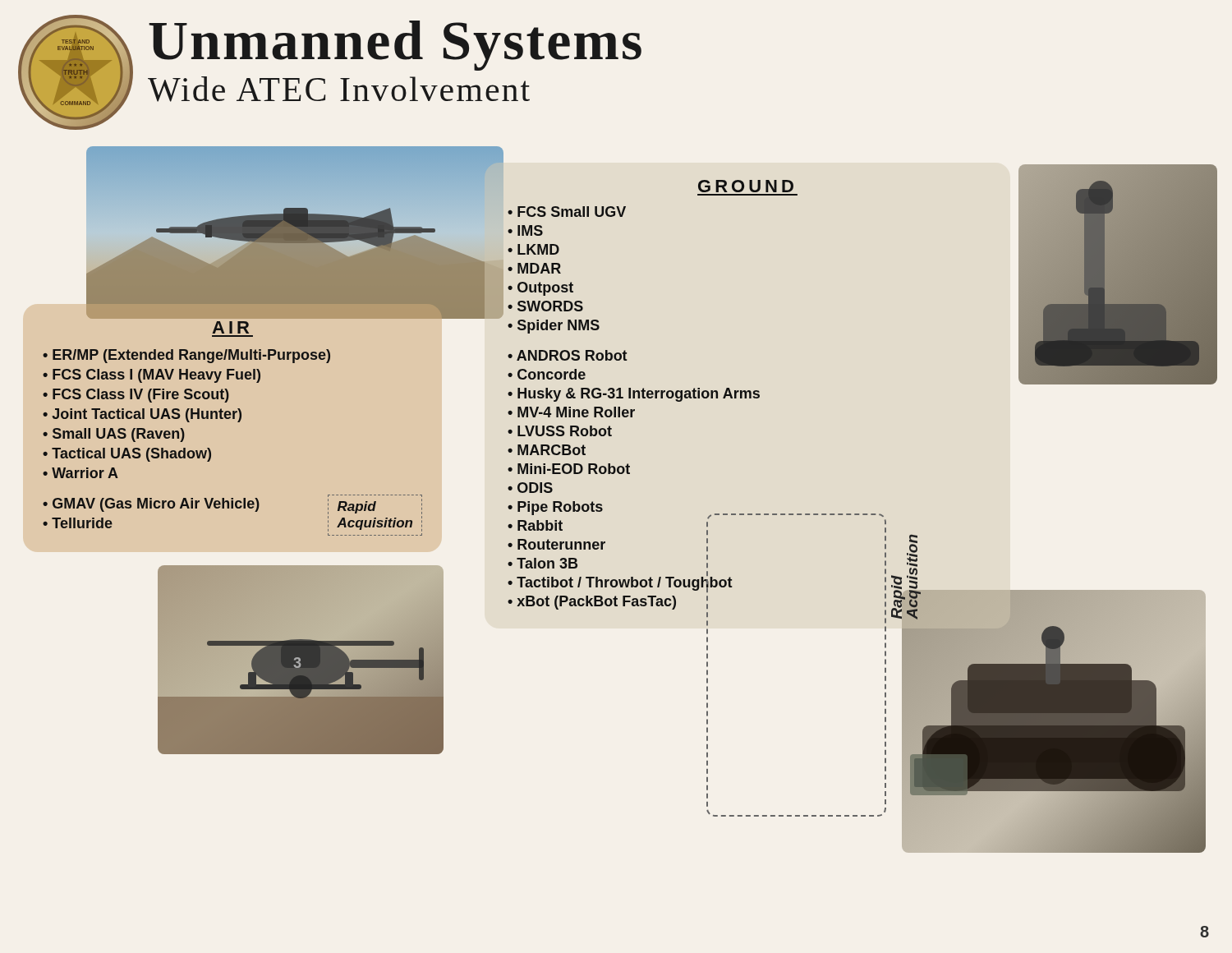Locate the list item with the text "• FCS Small UGV"
This screenshot has height=953, width=1232.
pos(567,212)
